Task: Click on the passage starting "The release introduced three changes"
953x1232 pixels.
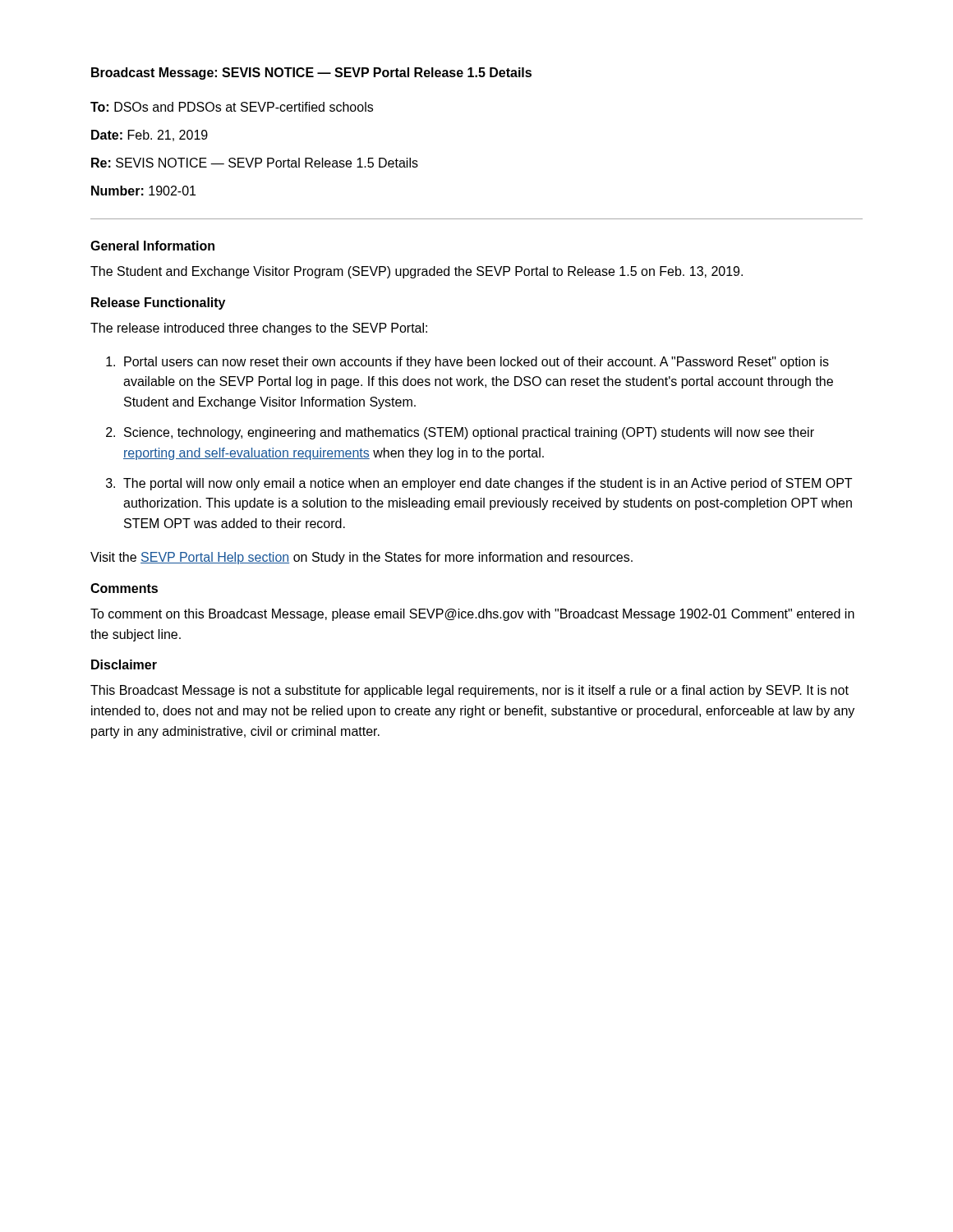Action: pyautogui.click(x=259, y=328)
